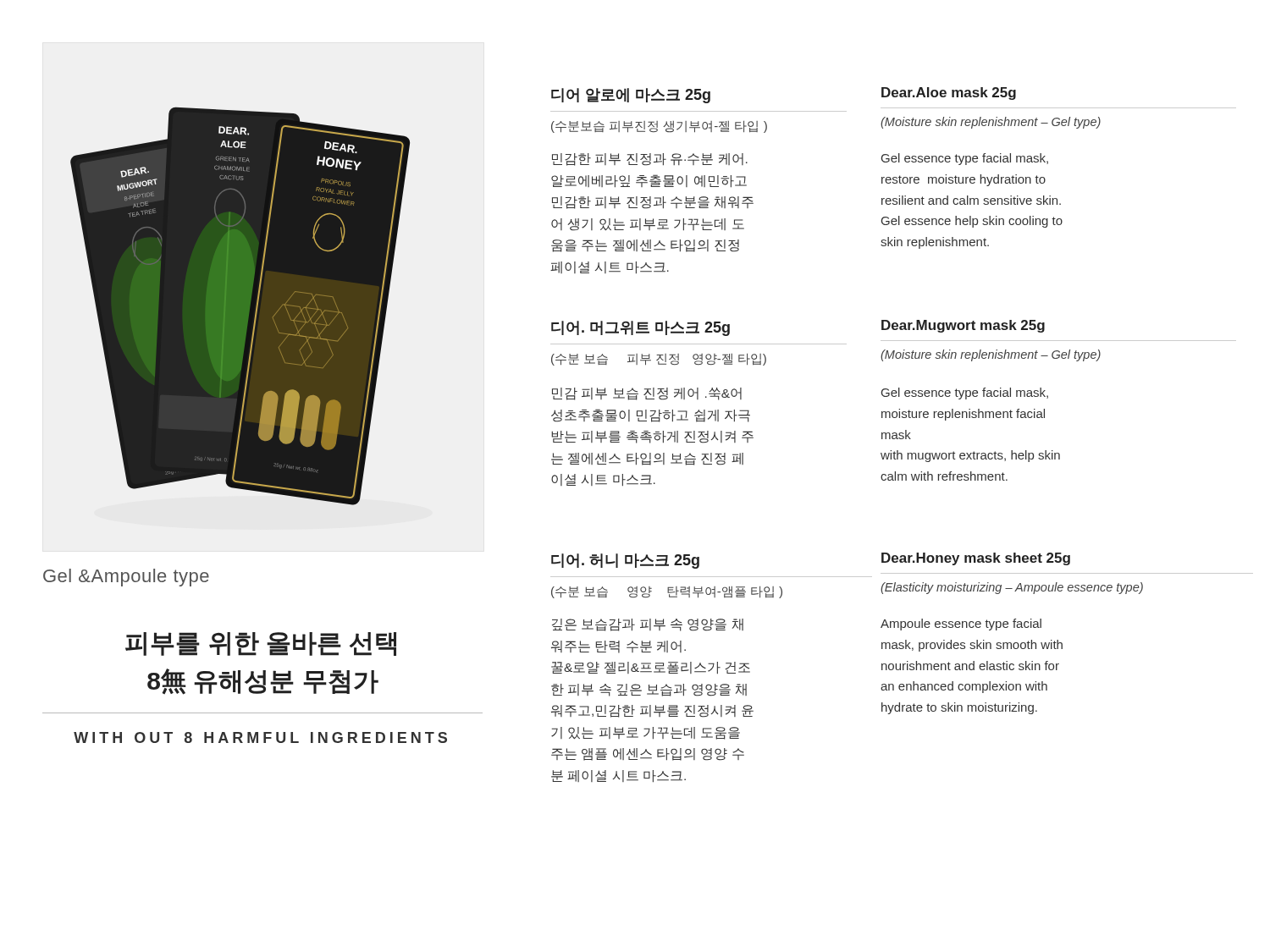The height and width of the screenshot is (952, 1270).
Task: Find the section header on this page that starts "디어. 허니 마스크 25g (수분"
Action: tap(711, 575)
